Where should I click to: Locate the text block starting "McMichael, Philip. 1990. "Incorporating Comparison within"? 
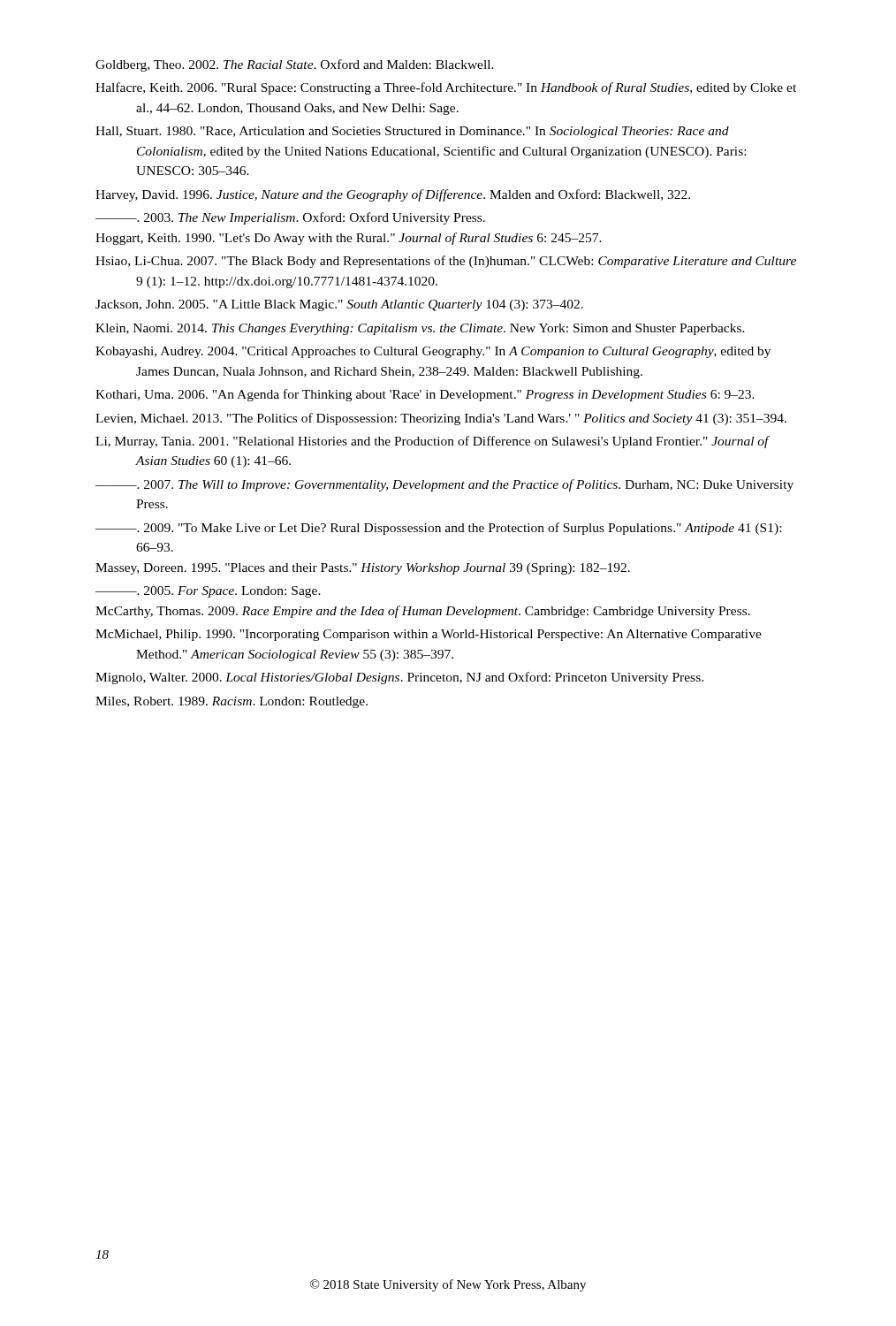[x=428, y=643]
